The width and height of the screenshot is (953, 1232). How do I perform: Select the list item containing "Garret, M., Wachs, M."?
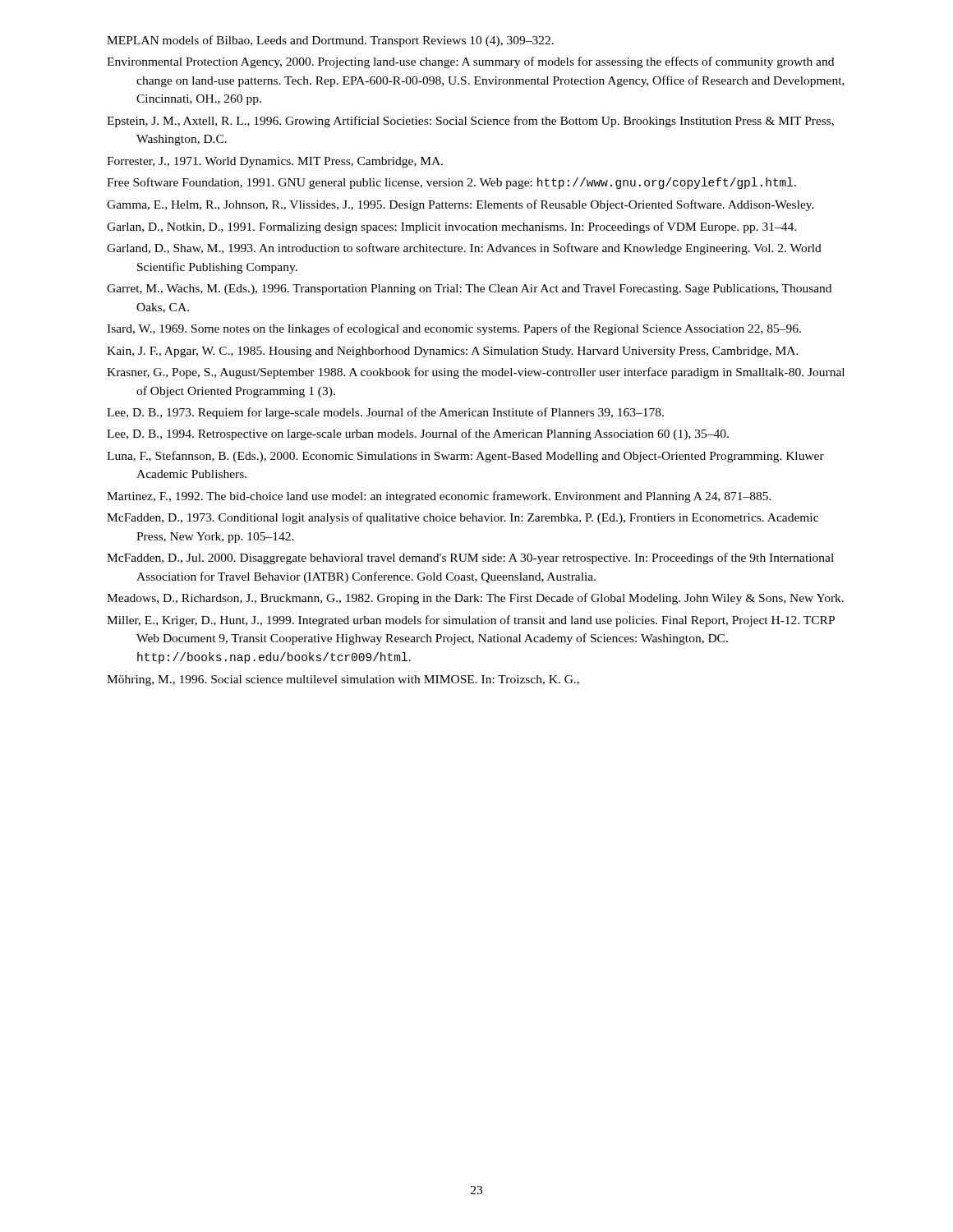(469, 297)
